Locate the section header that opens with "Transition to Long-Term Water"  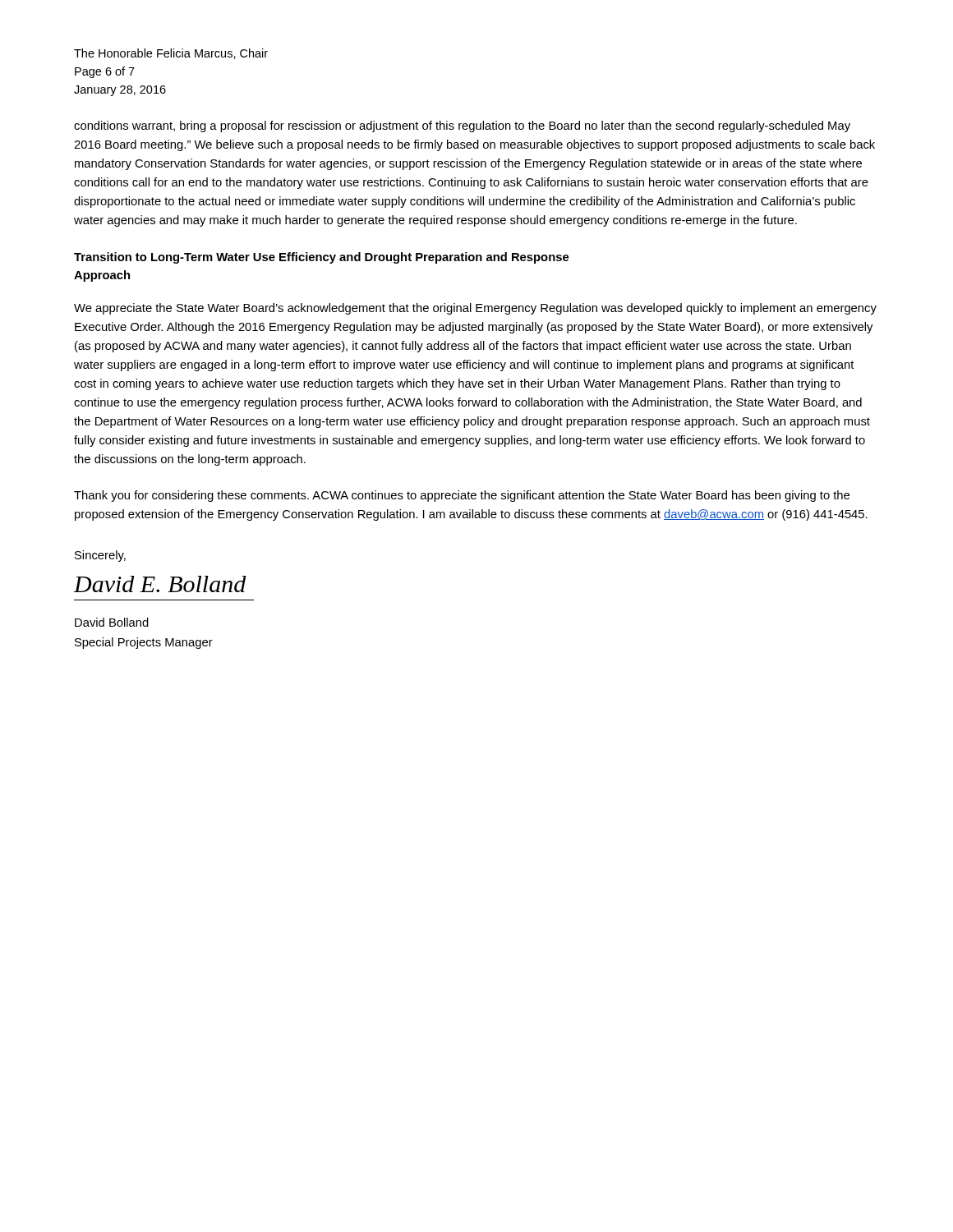pos(321,266)
